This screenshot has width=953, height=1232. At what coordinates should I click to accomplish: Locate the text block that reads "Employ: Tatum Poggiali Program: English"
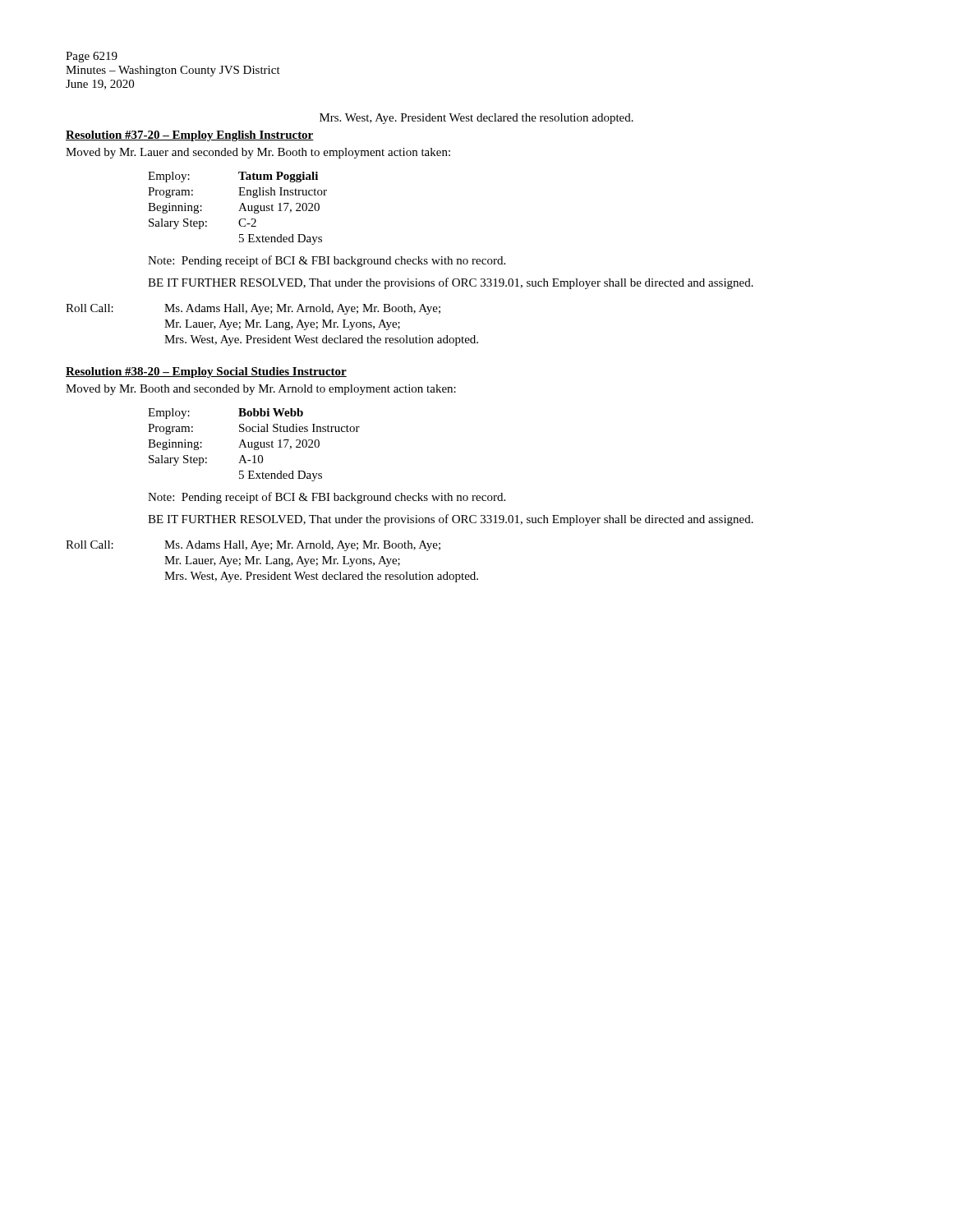(173, 177)
